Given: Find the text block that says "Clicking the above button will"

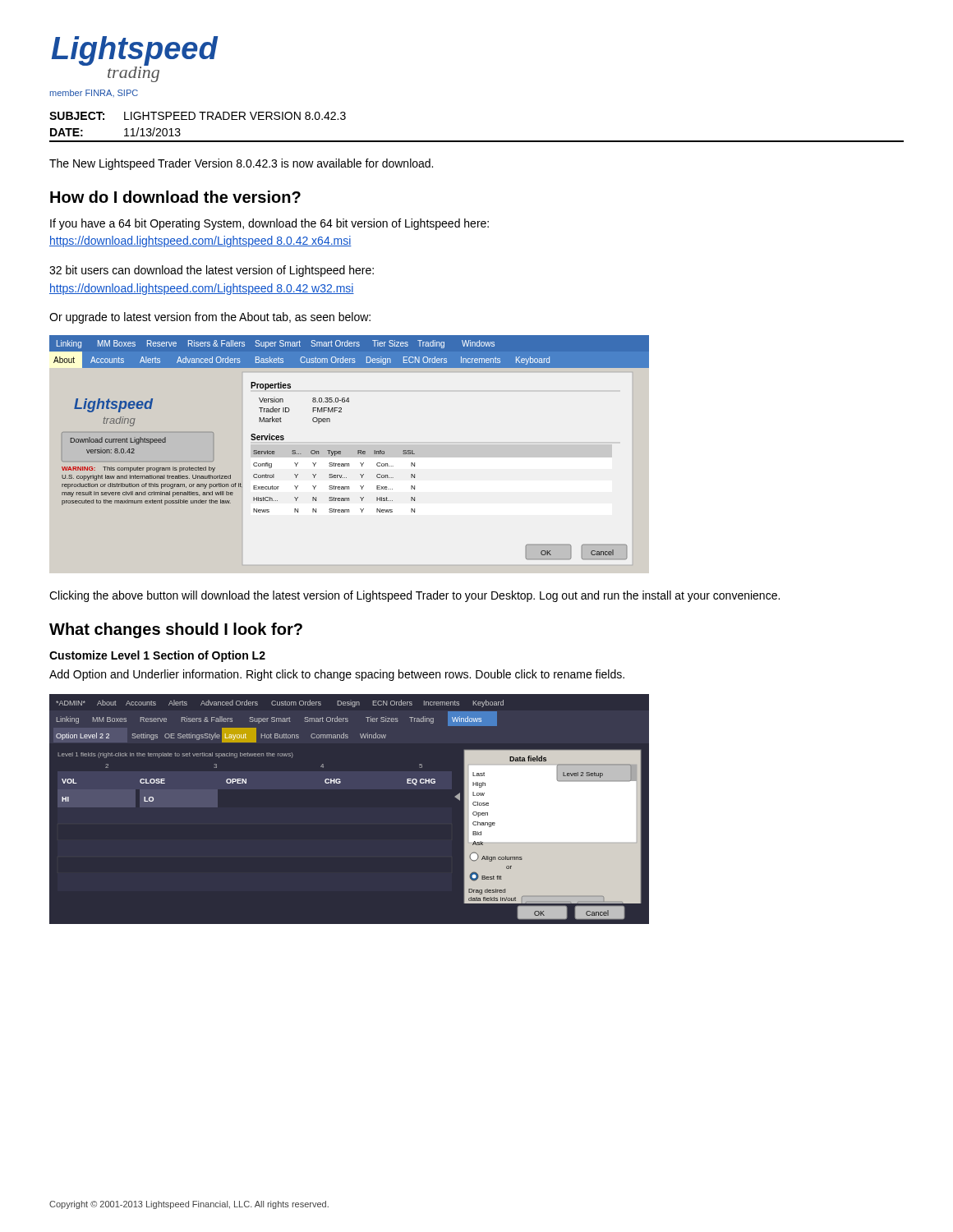Looking at the screenshot, I should pos(415,596).
